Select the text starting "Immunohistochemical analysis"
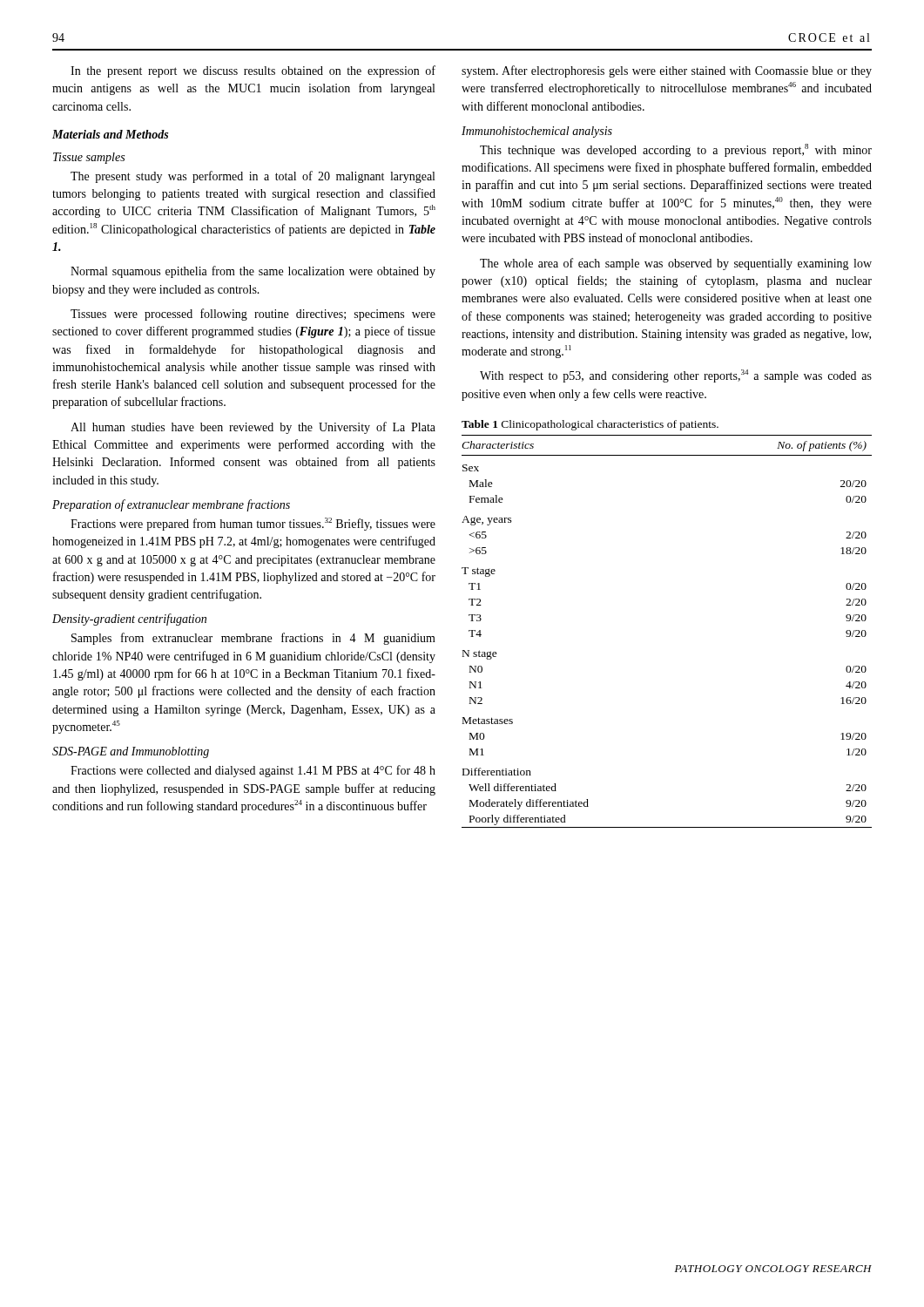924x1307 pixels. tap(537, 131)
